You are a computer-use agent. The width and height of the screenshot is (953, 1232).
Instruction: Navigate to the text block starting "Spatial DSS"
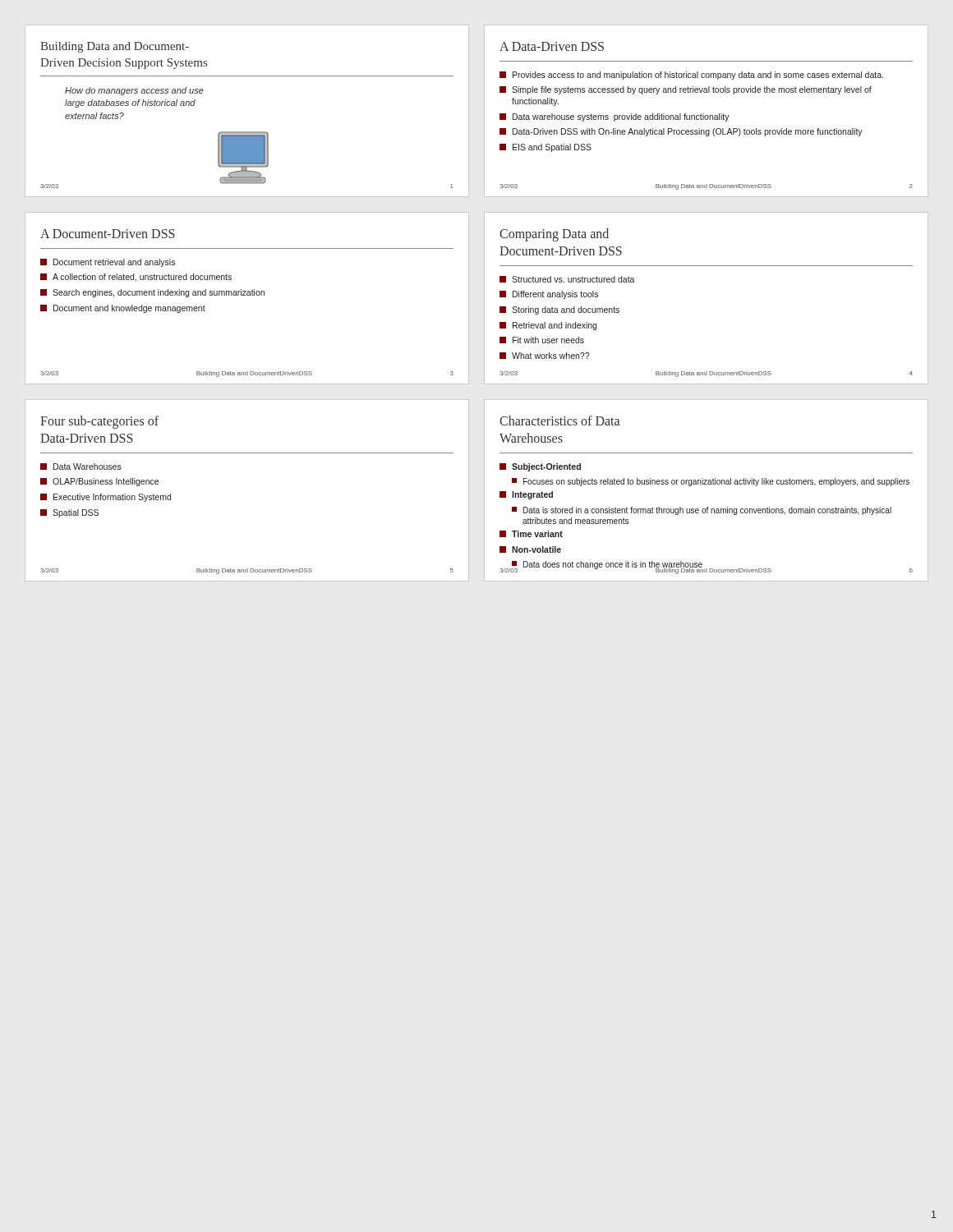(76, 512)
